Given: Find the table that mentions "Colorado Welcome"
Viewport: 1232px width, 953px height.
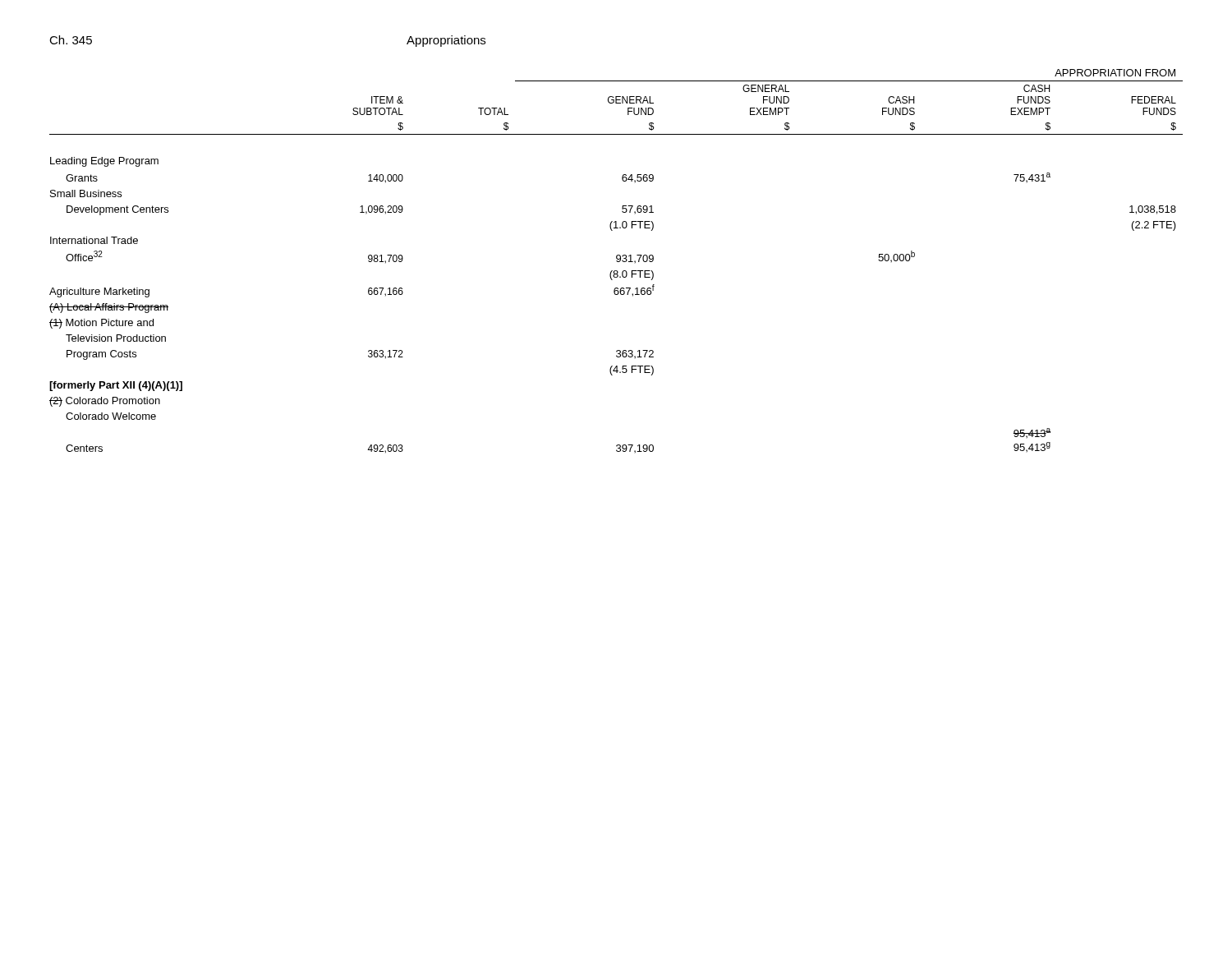Looking at the screenshot, I should pyautogui.click(x=616, y=261).
